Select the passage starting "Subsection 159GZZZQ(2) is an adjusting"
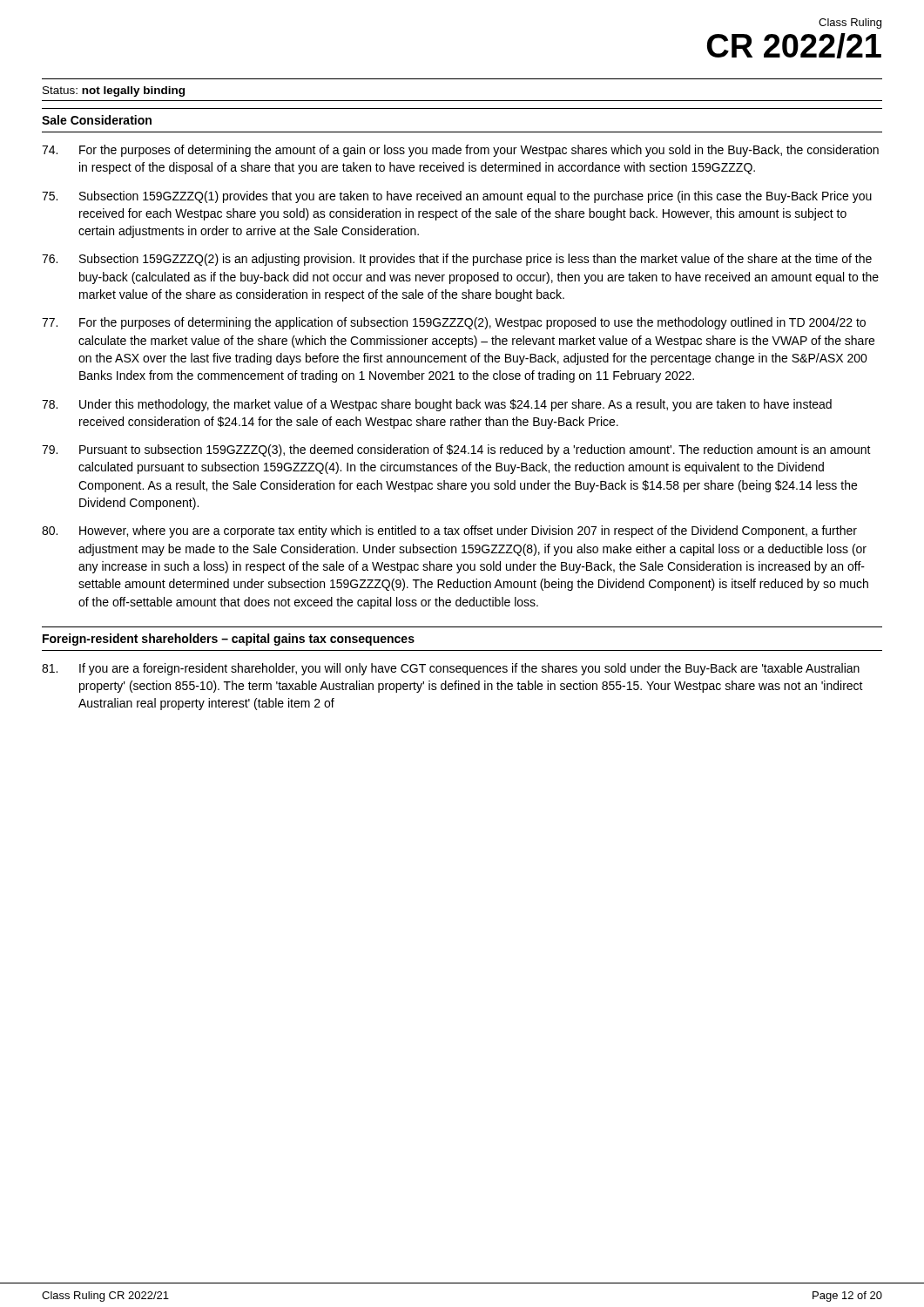The width and height of the screenshot is (924, 1307). (461, 277)
